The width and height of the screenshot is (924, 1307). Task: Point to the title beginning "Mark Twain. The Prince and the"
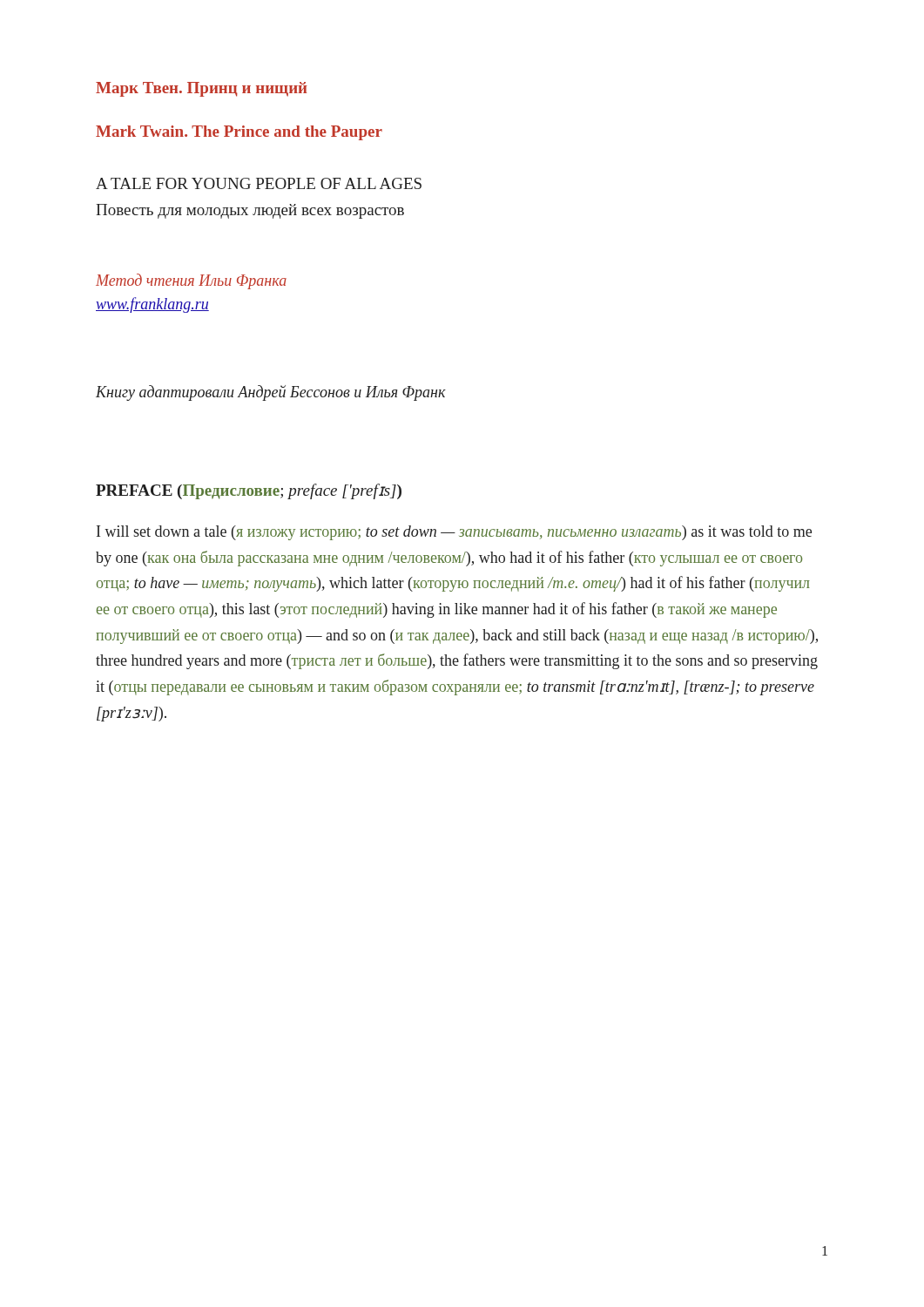[239, 131]
